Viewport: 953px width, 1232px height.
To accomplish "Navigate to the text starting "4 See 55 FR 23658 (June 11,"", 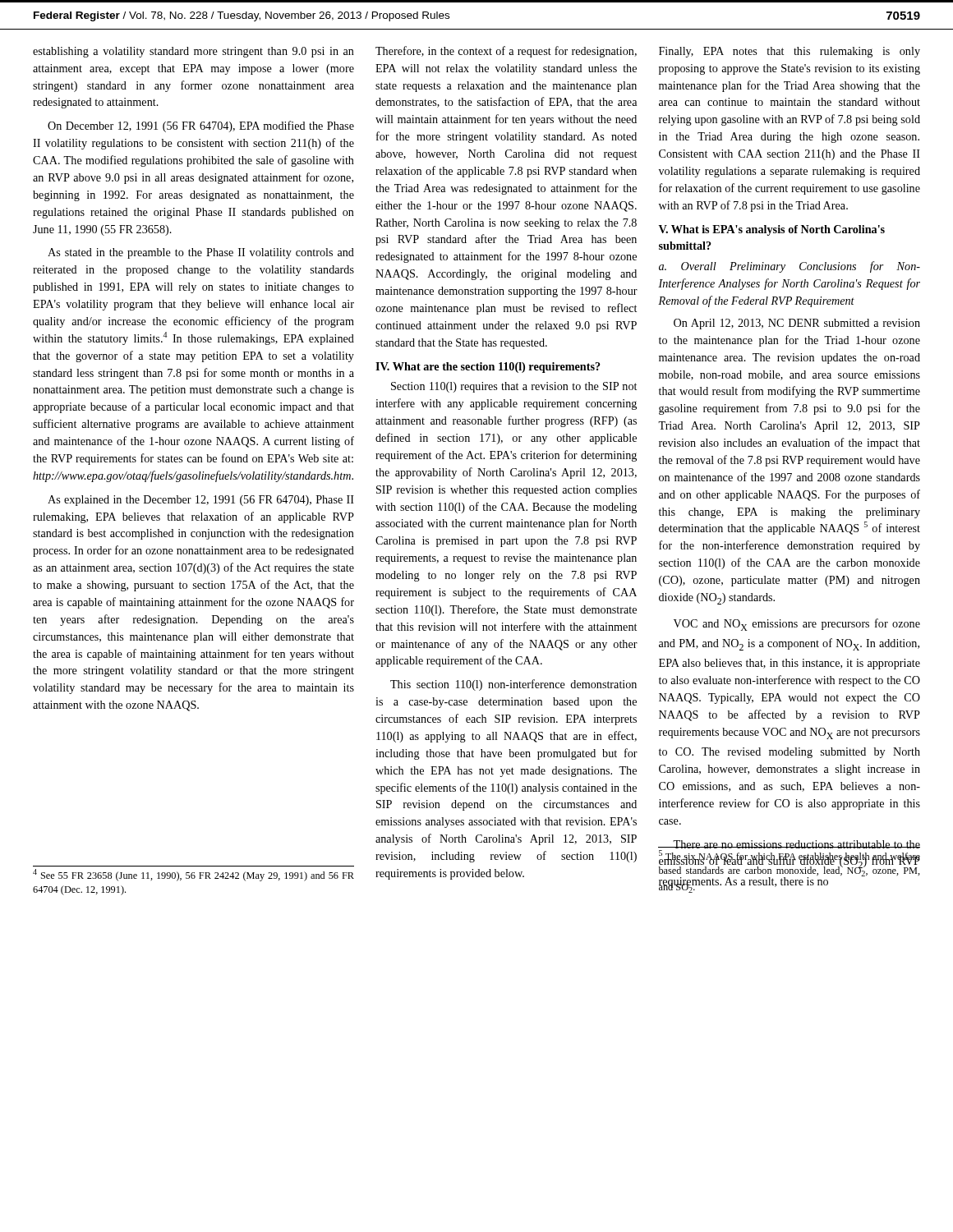I will [193, 882].
